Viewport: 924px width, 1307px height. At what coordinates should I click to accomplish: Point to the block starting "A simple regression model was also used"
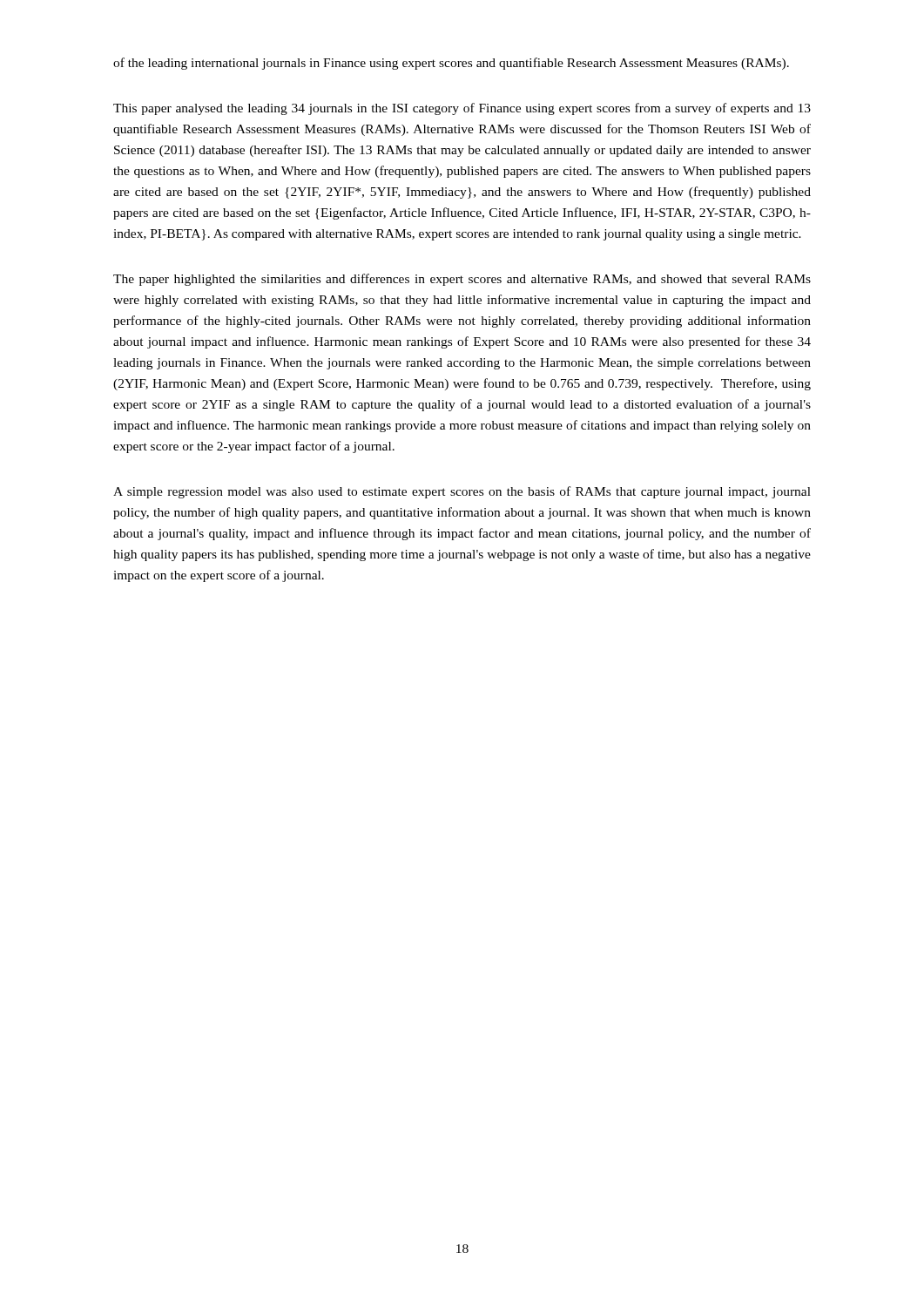(x=462, y=533)
